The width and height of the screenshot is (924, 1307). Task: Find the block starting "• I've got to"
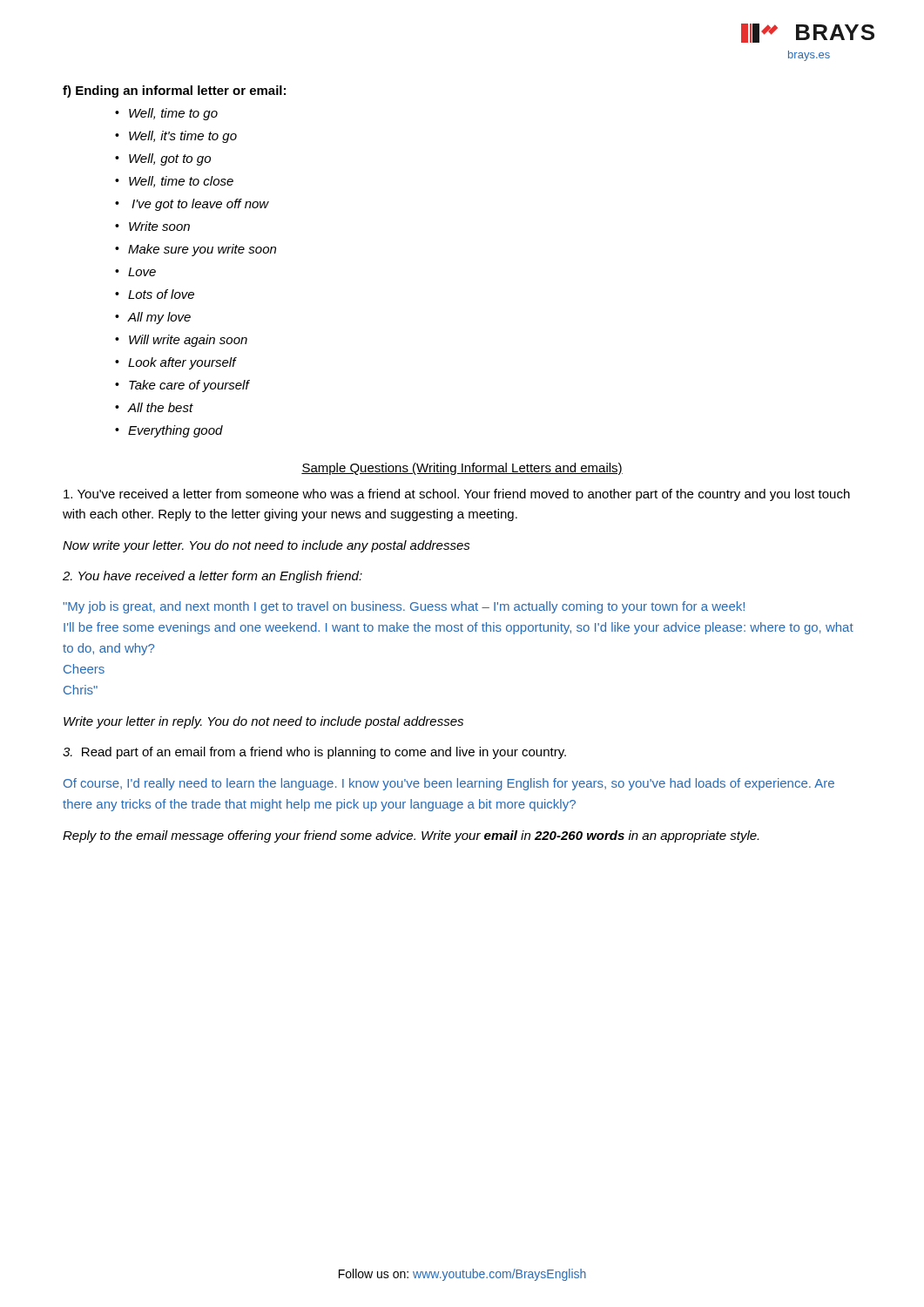(192, 204)
